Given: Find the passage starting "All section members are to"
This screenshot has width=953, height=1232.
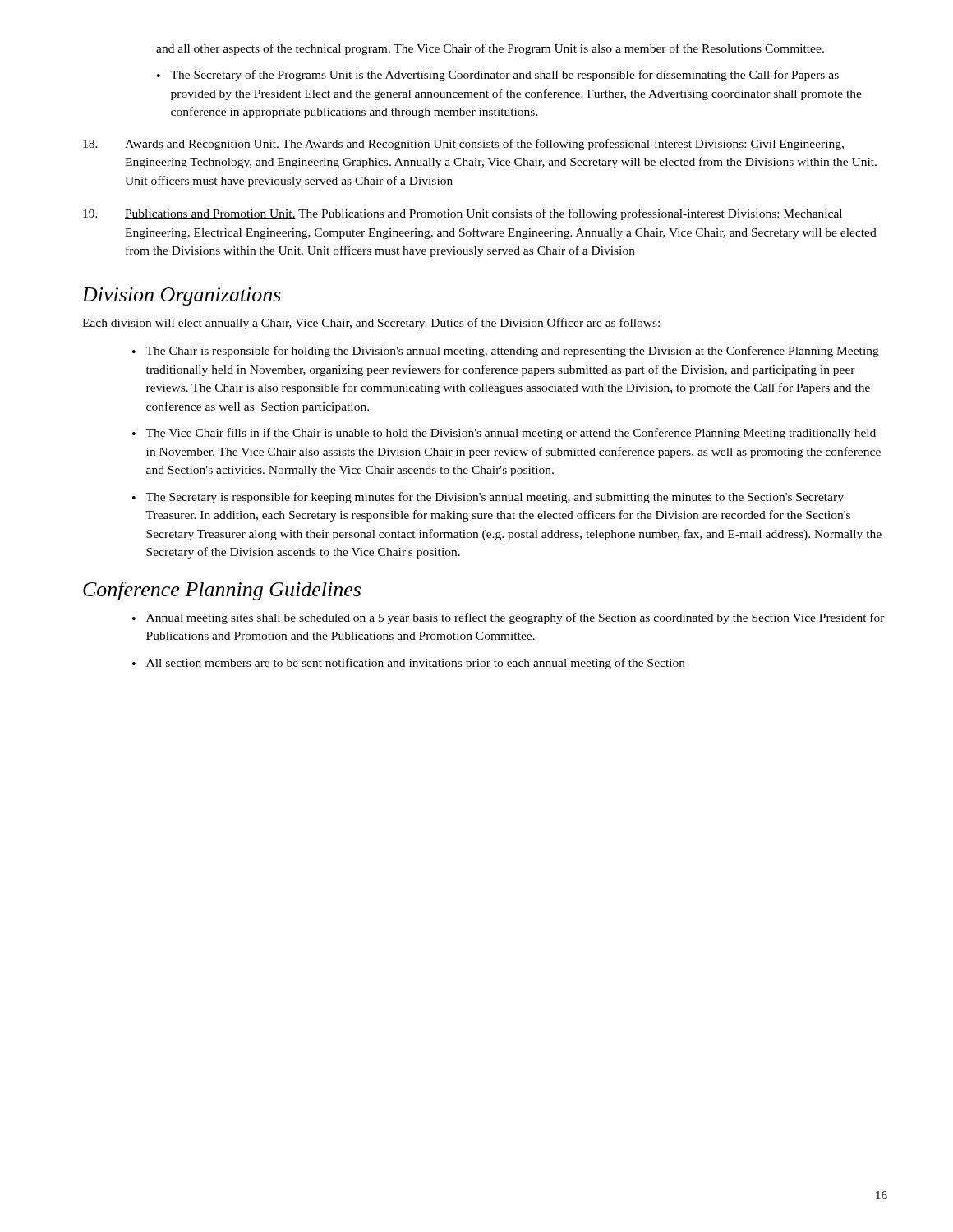Looking at the screenshot, I should (416, 662).
